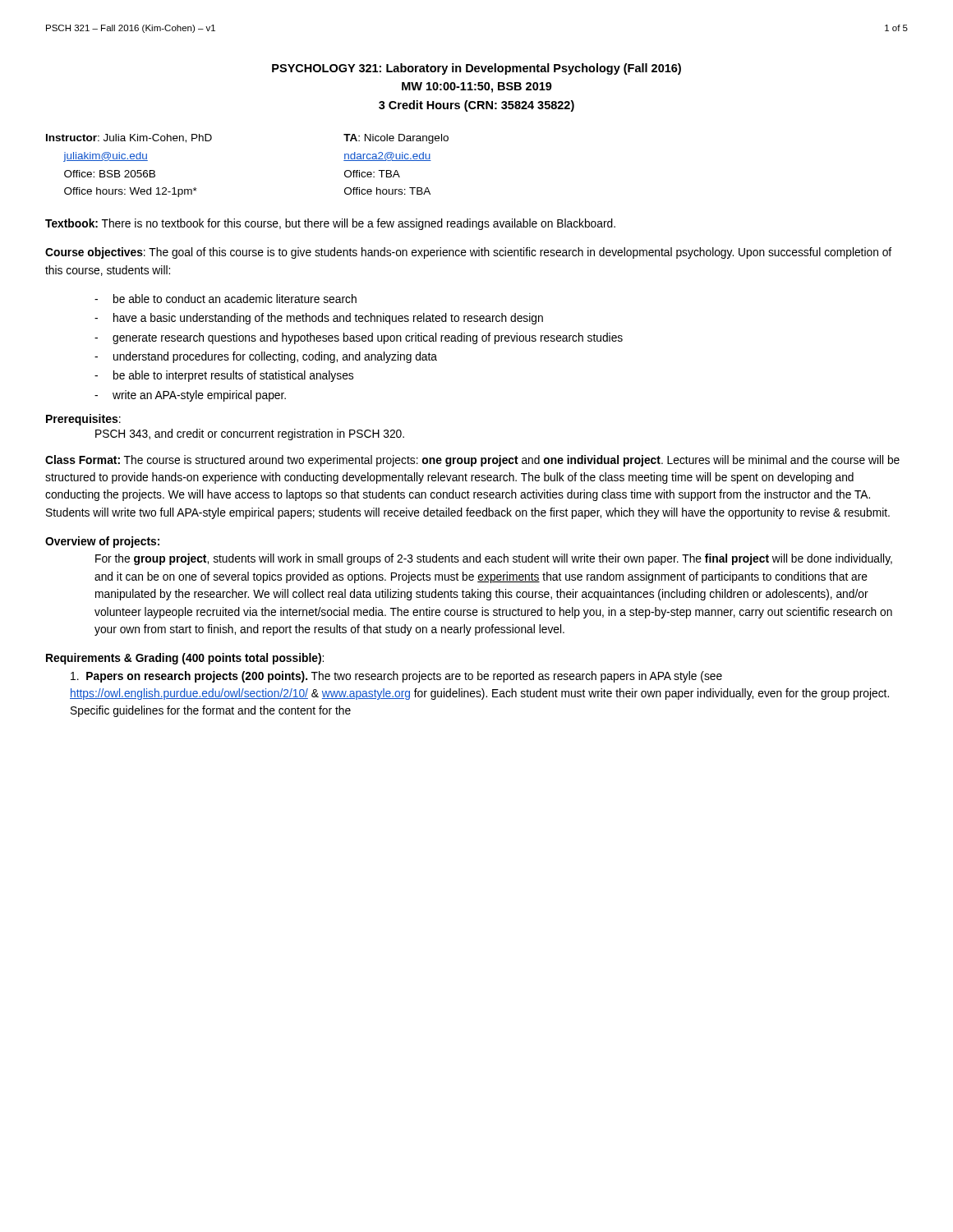Locate the element starting "-be able to interpret results of statistical"
Screen dimensions: 1232x953
(x=224, y=376)
